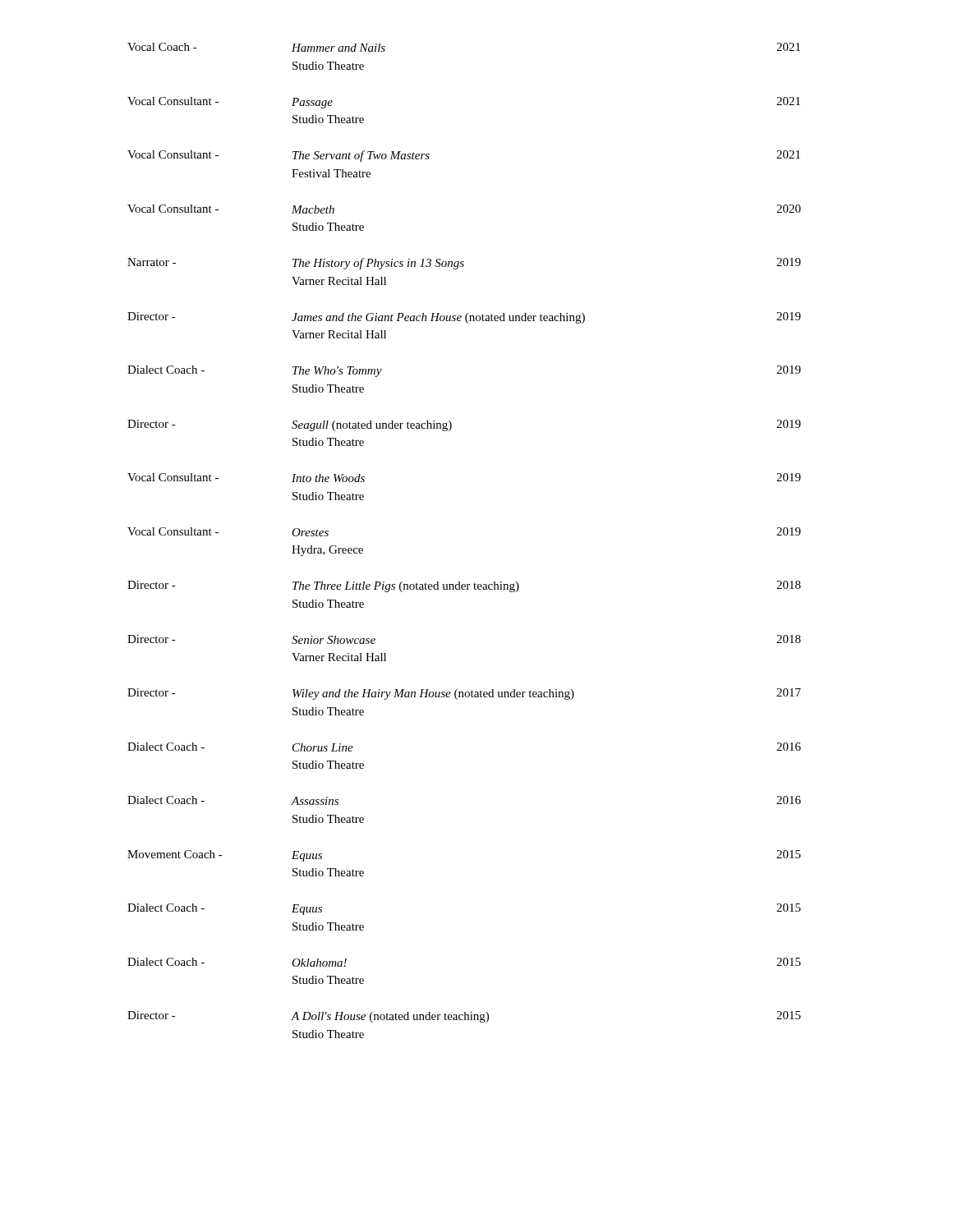
Task: Point to the passage starting "Director - Wiley"
Action: [x=464, y=703]
